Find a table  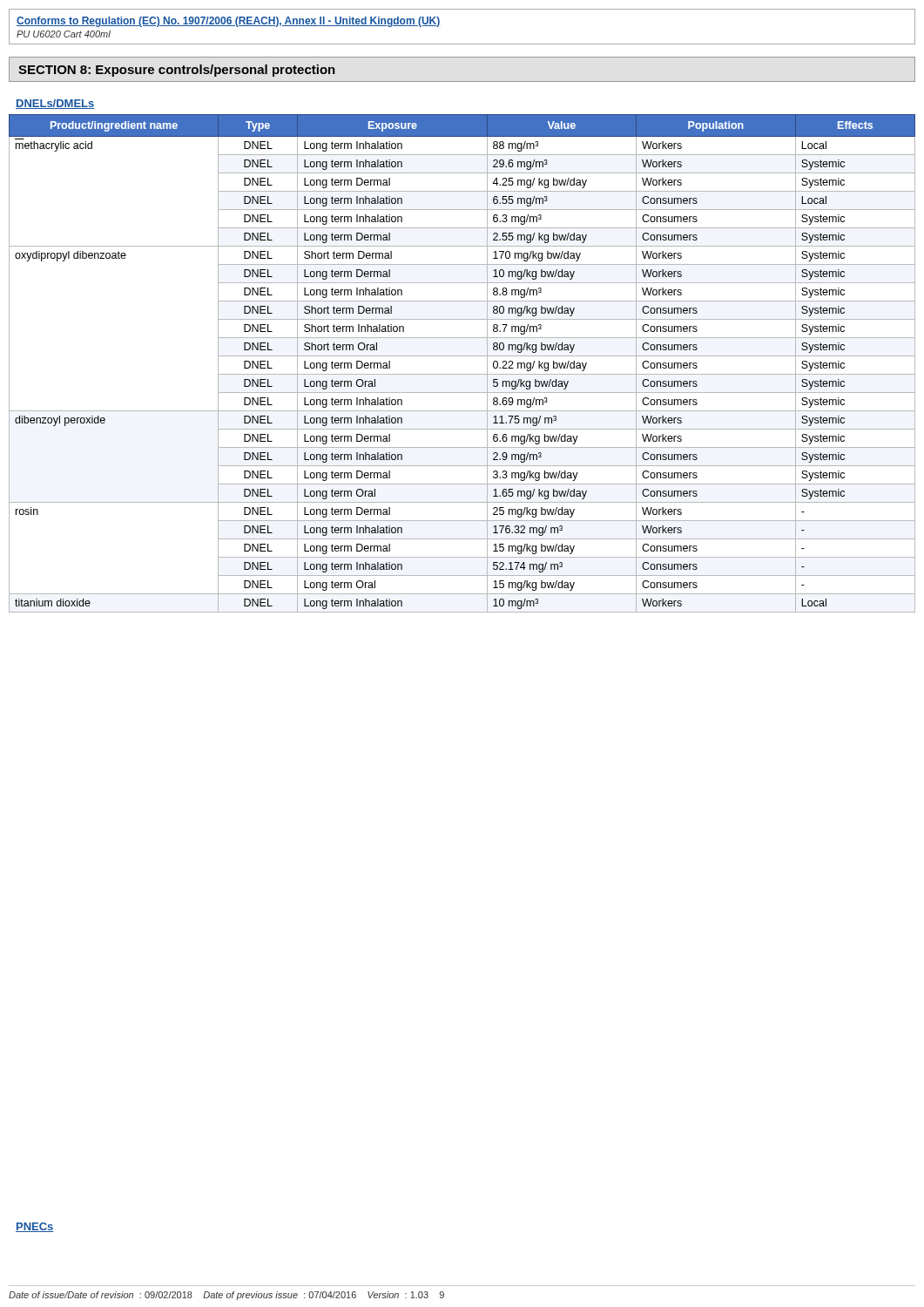coord(462,363)
